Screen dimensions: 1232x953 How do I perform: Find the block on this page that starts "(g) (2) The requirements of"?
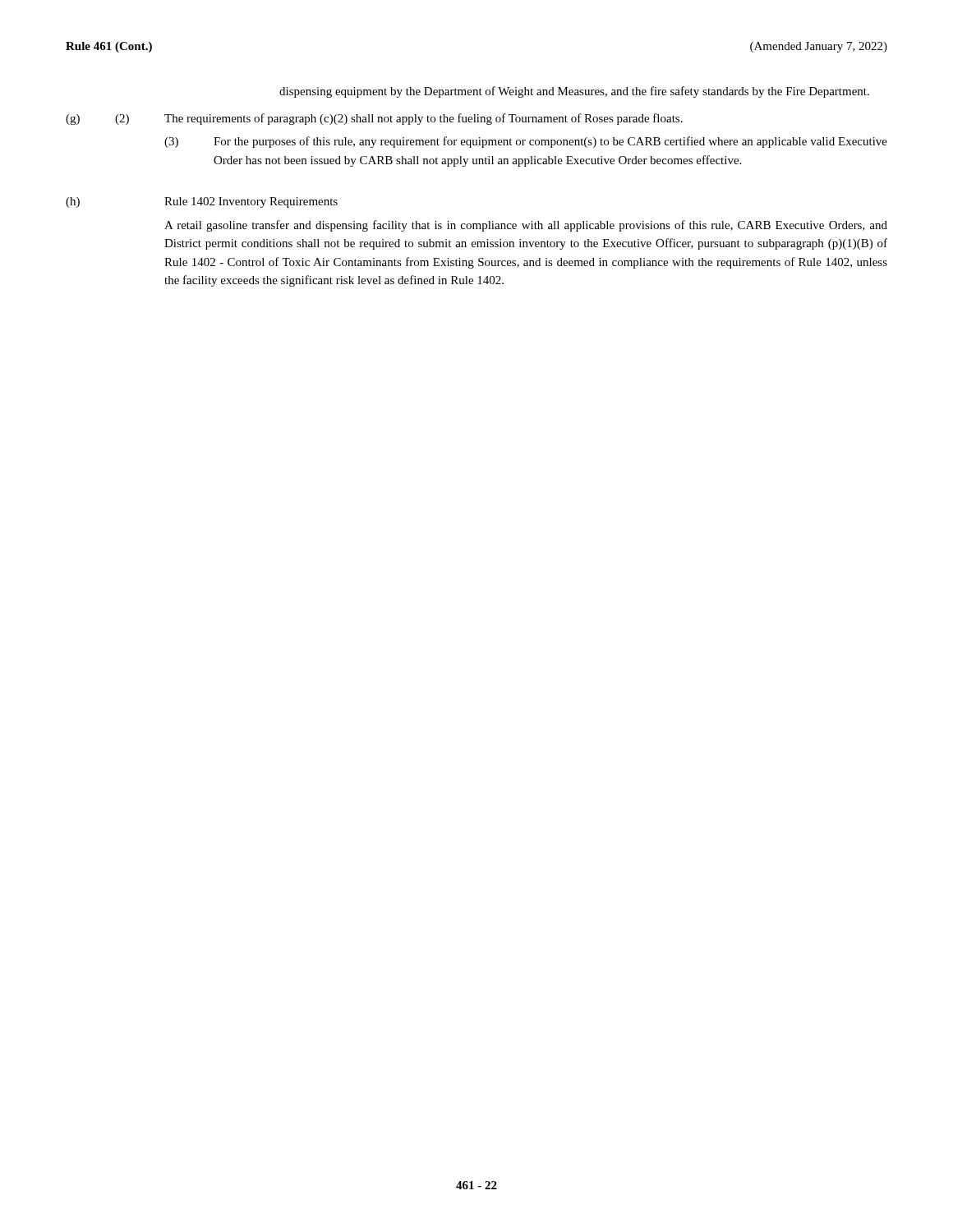[x=476, y=118]
